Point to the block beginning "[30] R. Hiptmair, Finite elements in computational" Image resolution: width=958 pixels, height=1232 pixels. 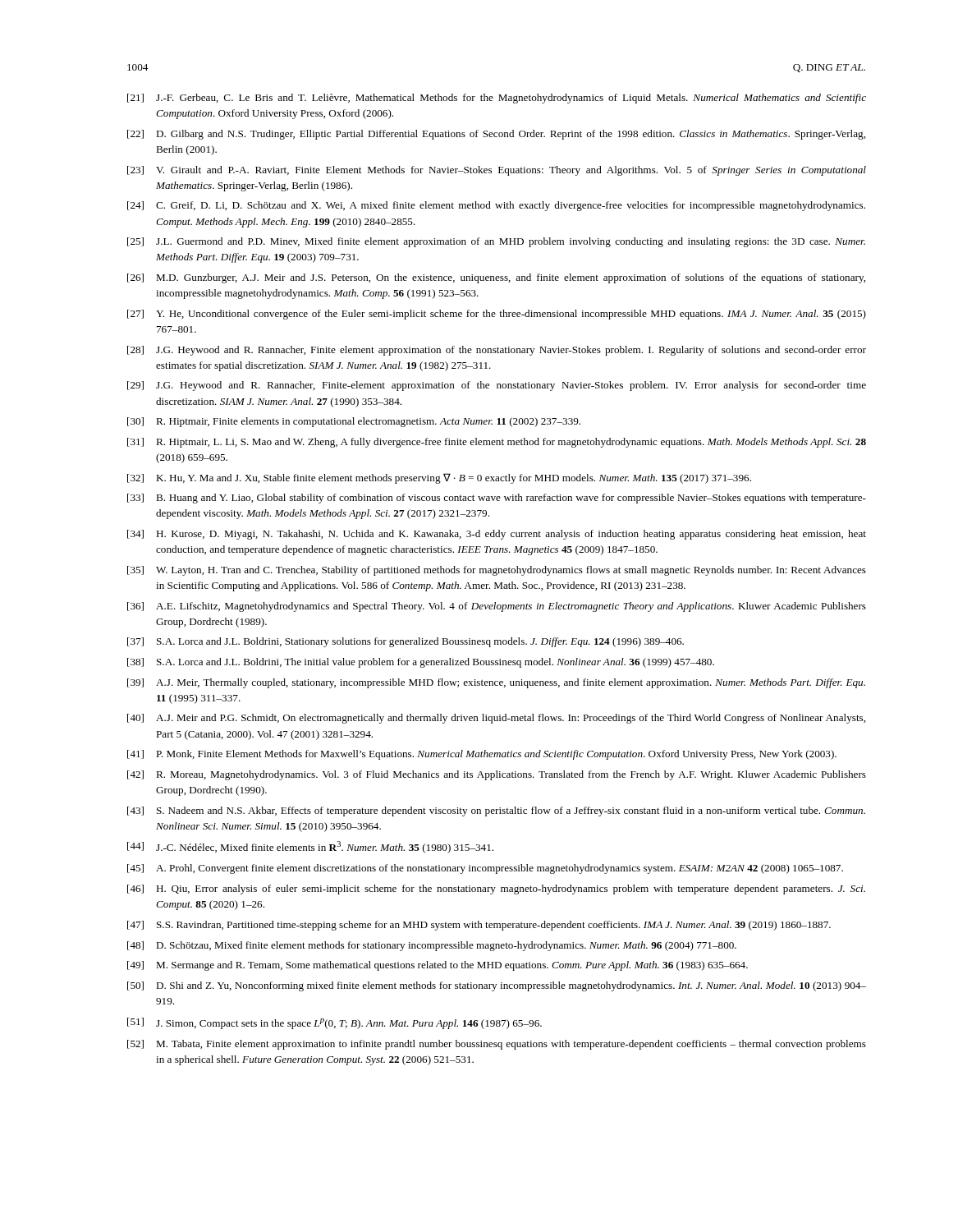496,421
